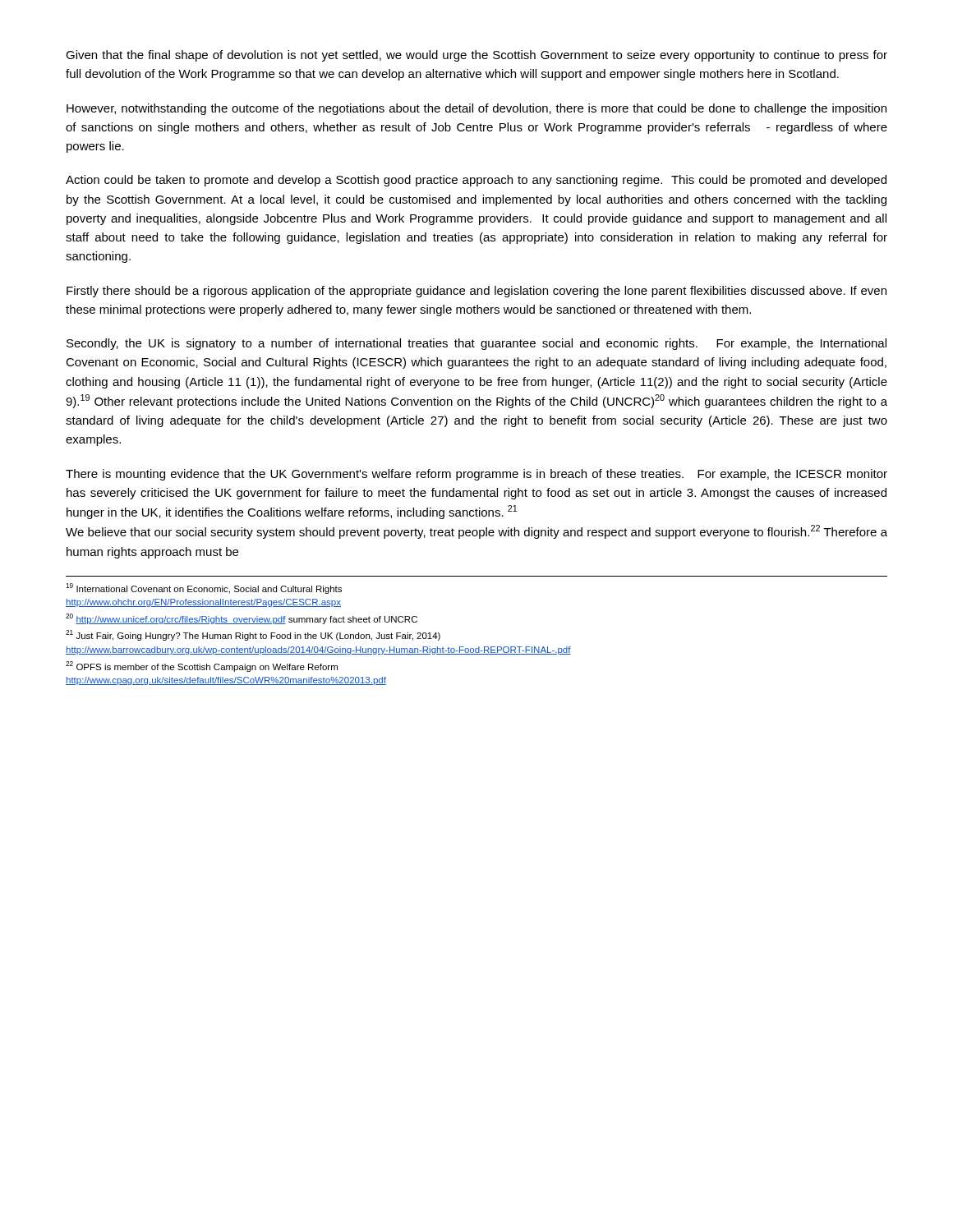This screenshot has width=953, height=1232.
Task: Point to the block beginning "There is mounting evidence"
Action: [476, 512]
